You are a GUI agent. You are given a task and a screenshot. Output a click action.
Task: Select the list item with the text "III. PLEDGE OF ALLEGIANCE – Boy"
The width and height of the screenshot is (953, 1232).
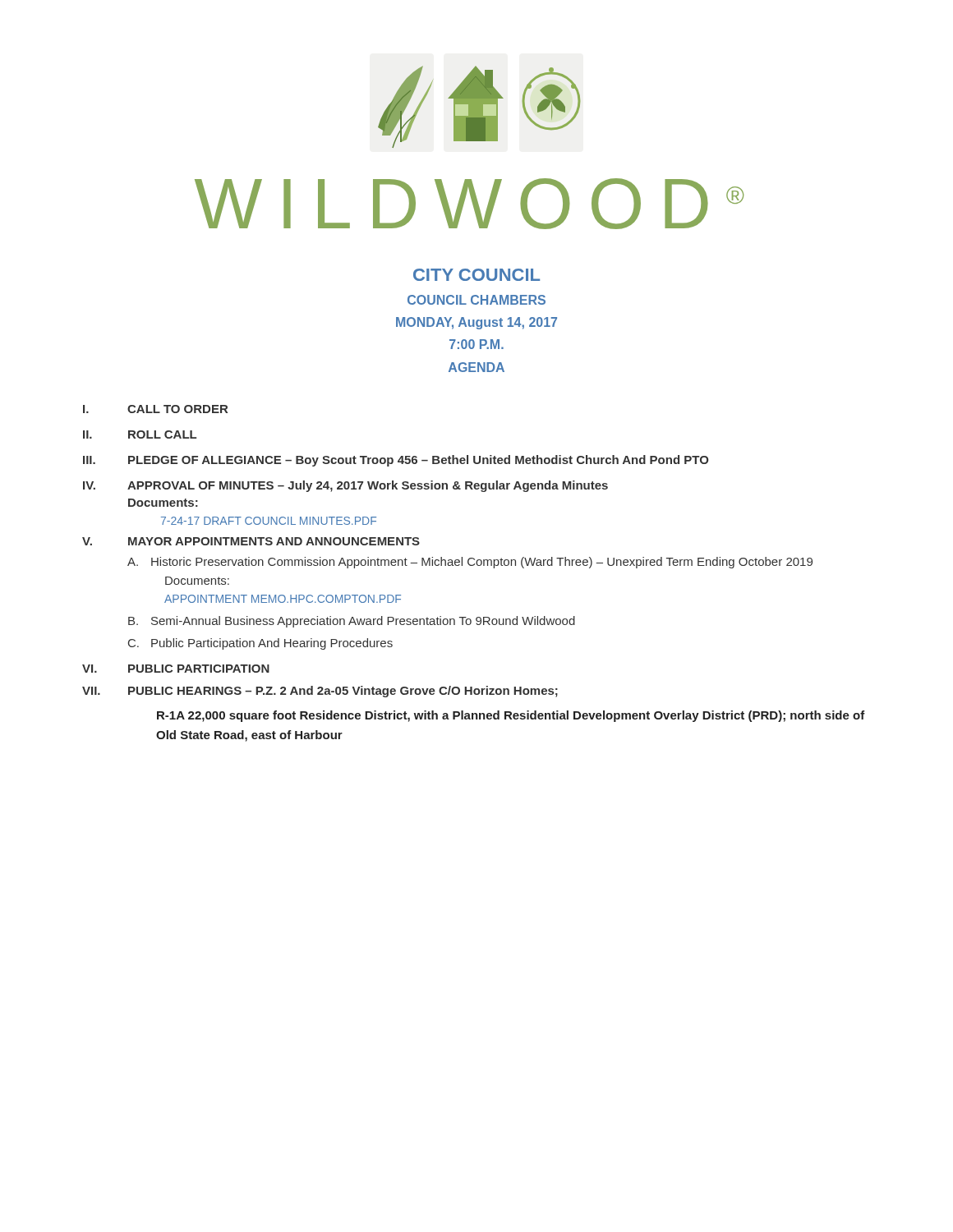476,459
